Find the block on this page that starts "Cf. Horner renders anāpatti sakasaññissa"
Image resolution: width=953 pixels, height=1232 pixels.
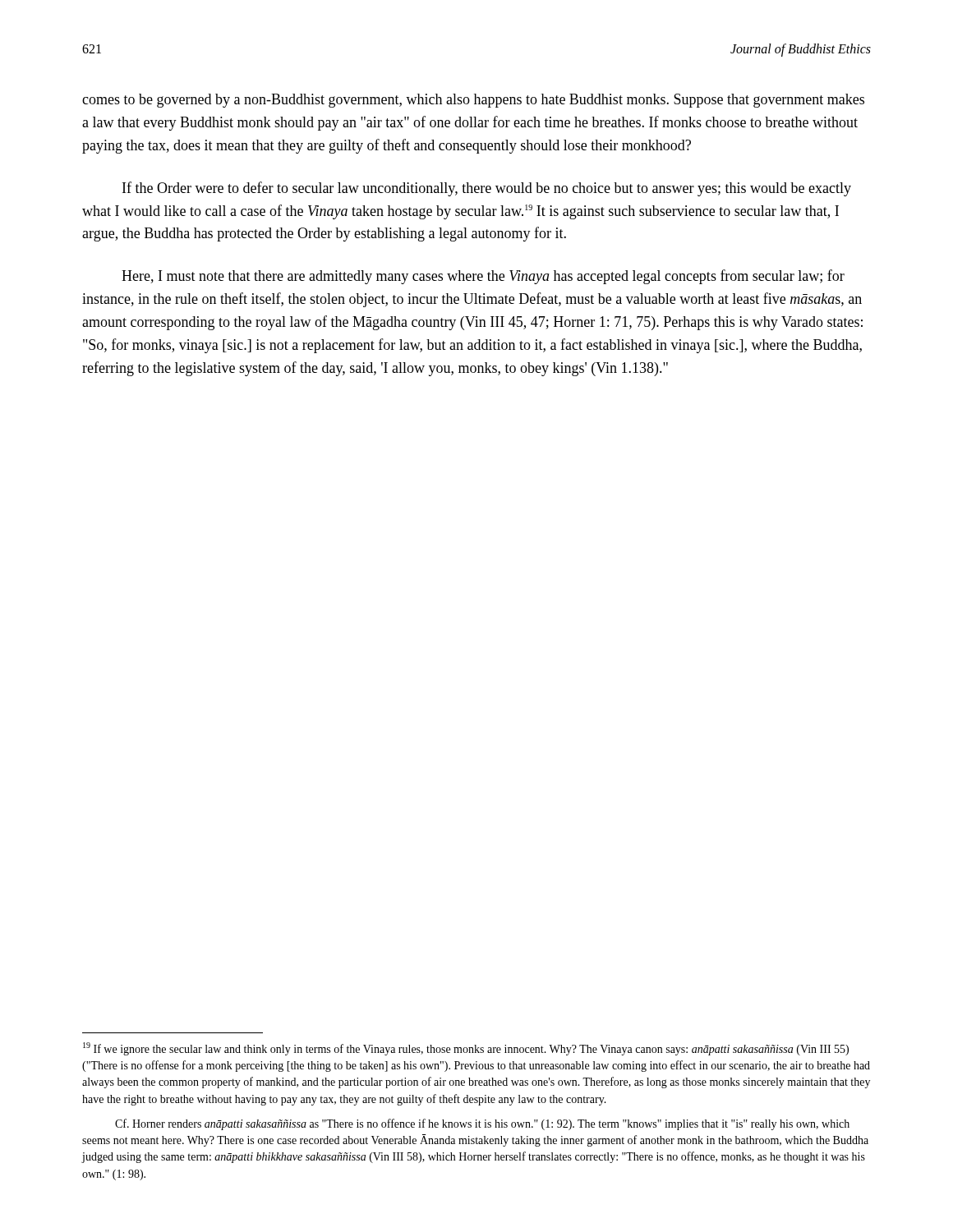coord(475,1149)
